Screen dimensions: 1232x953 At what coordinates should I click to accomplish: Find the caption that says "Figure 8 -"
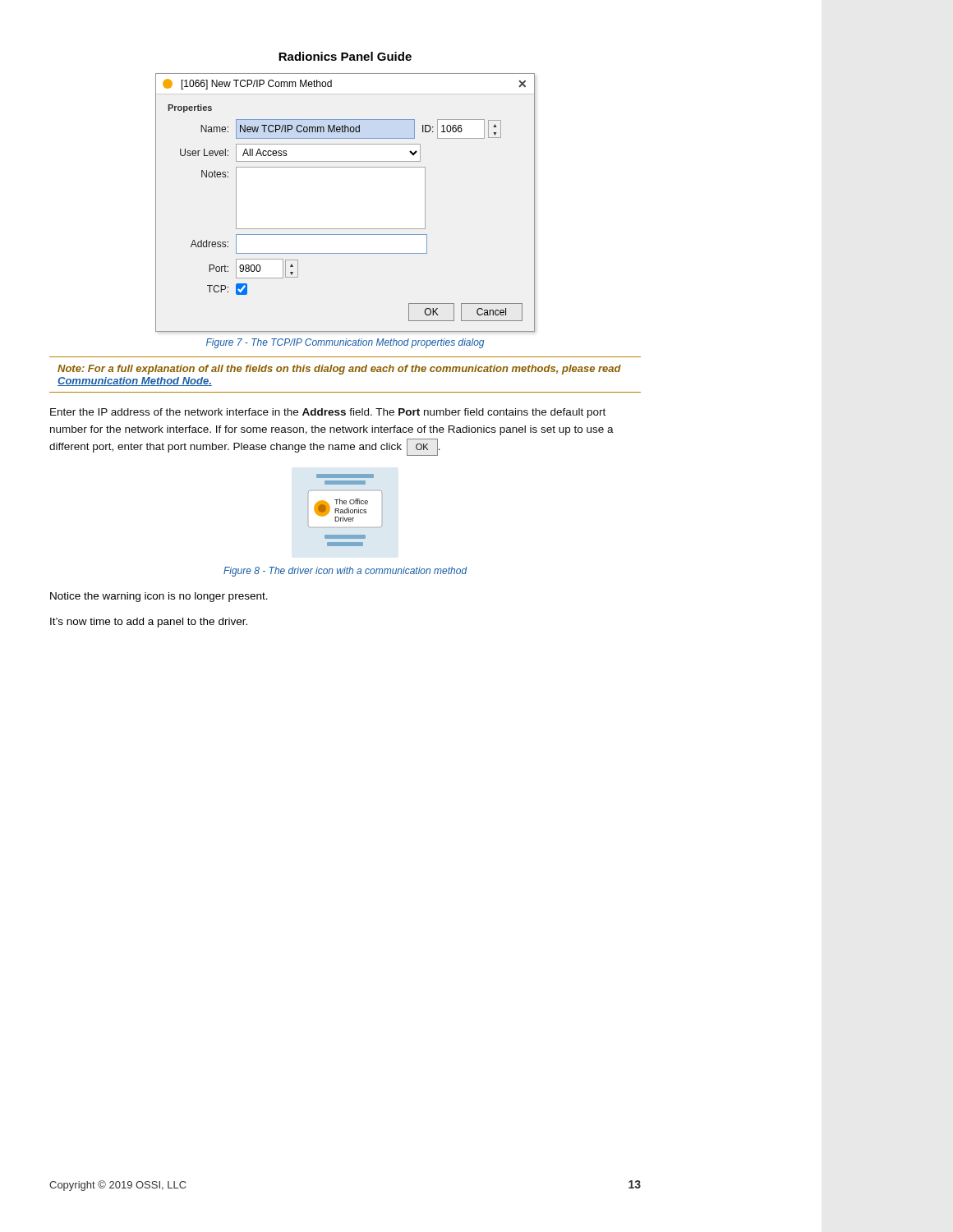coord(345,571)
